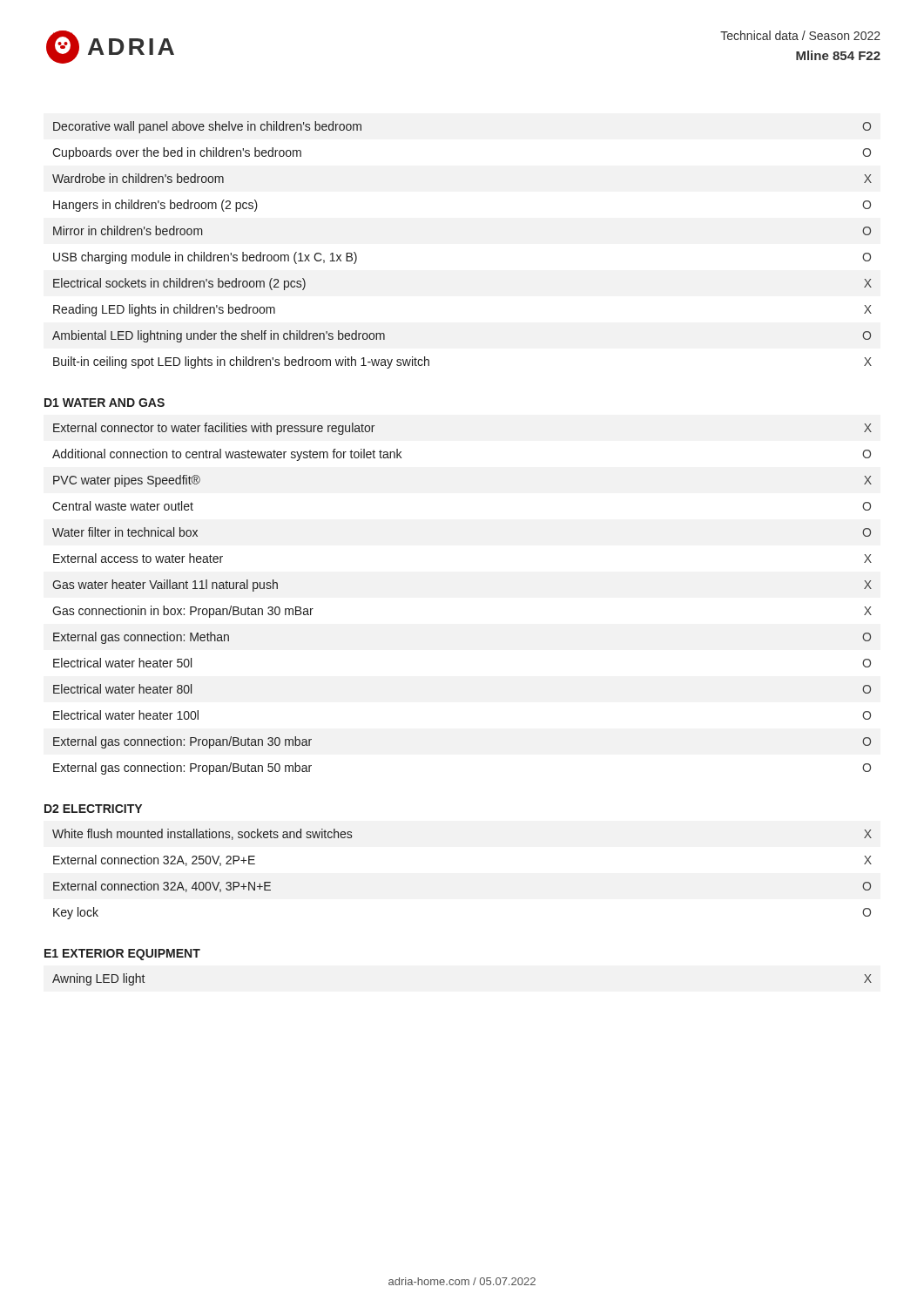The image size is (924, 1307).
Task: Click on the table containing "Gas connectionin in"
Action: (x=462, y=598)
